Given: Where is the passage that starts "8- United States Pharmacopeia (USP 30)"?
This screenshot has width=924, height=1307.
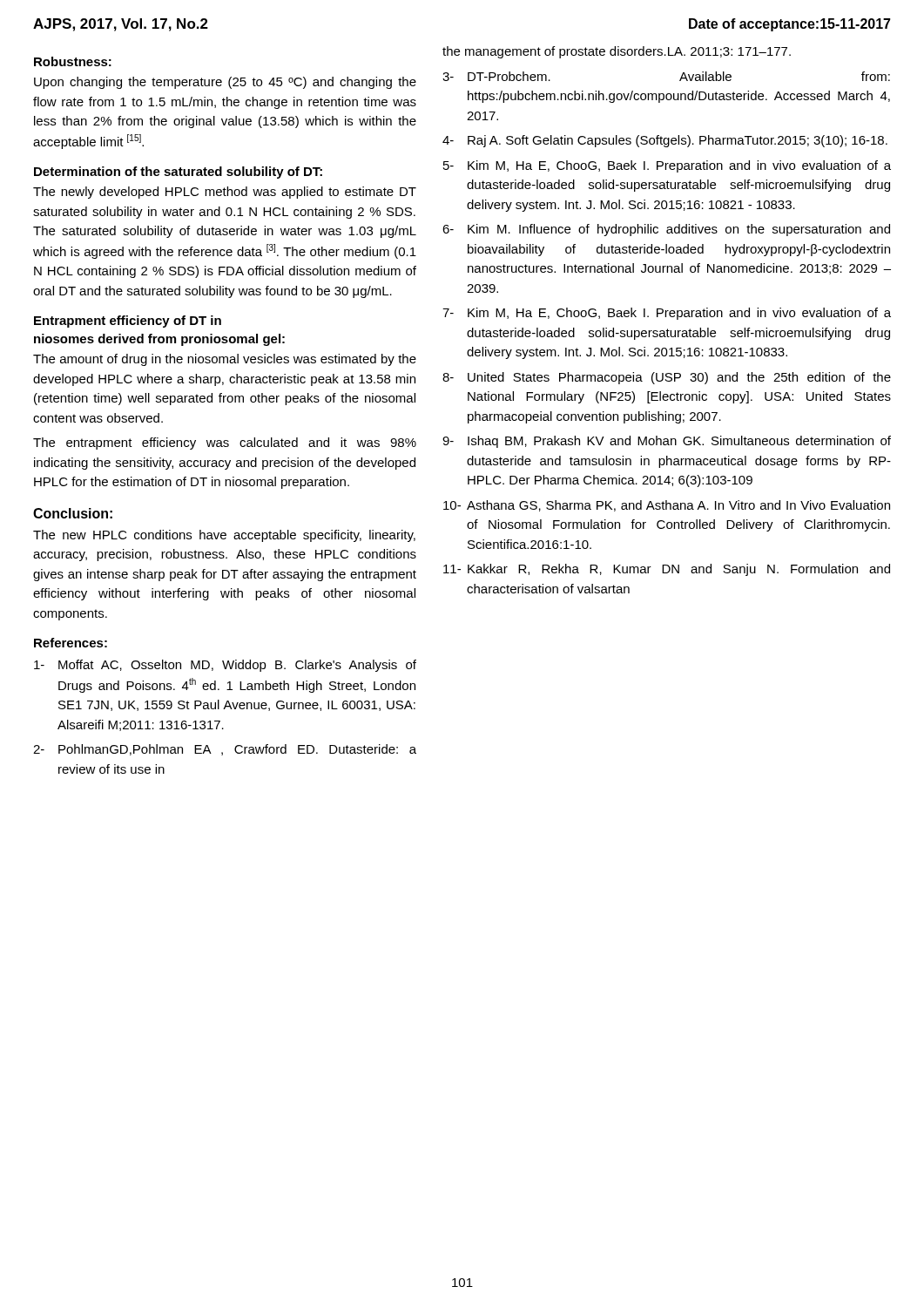Looking at the screenshot, I should point(667,397).
